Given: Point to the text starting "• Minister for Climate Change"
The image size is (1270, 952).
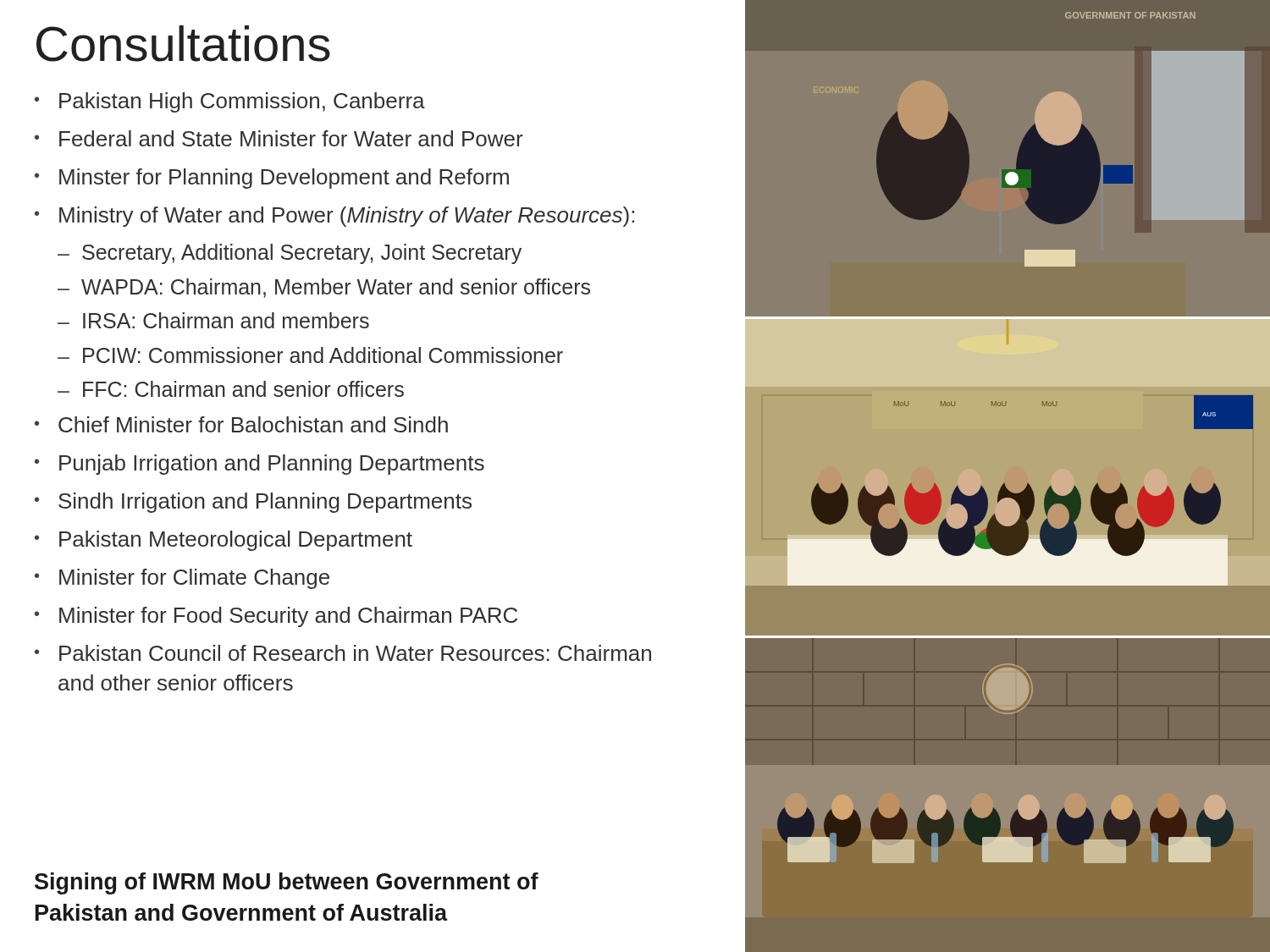Looking at the screenshot, I should (182, 578).
